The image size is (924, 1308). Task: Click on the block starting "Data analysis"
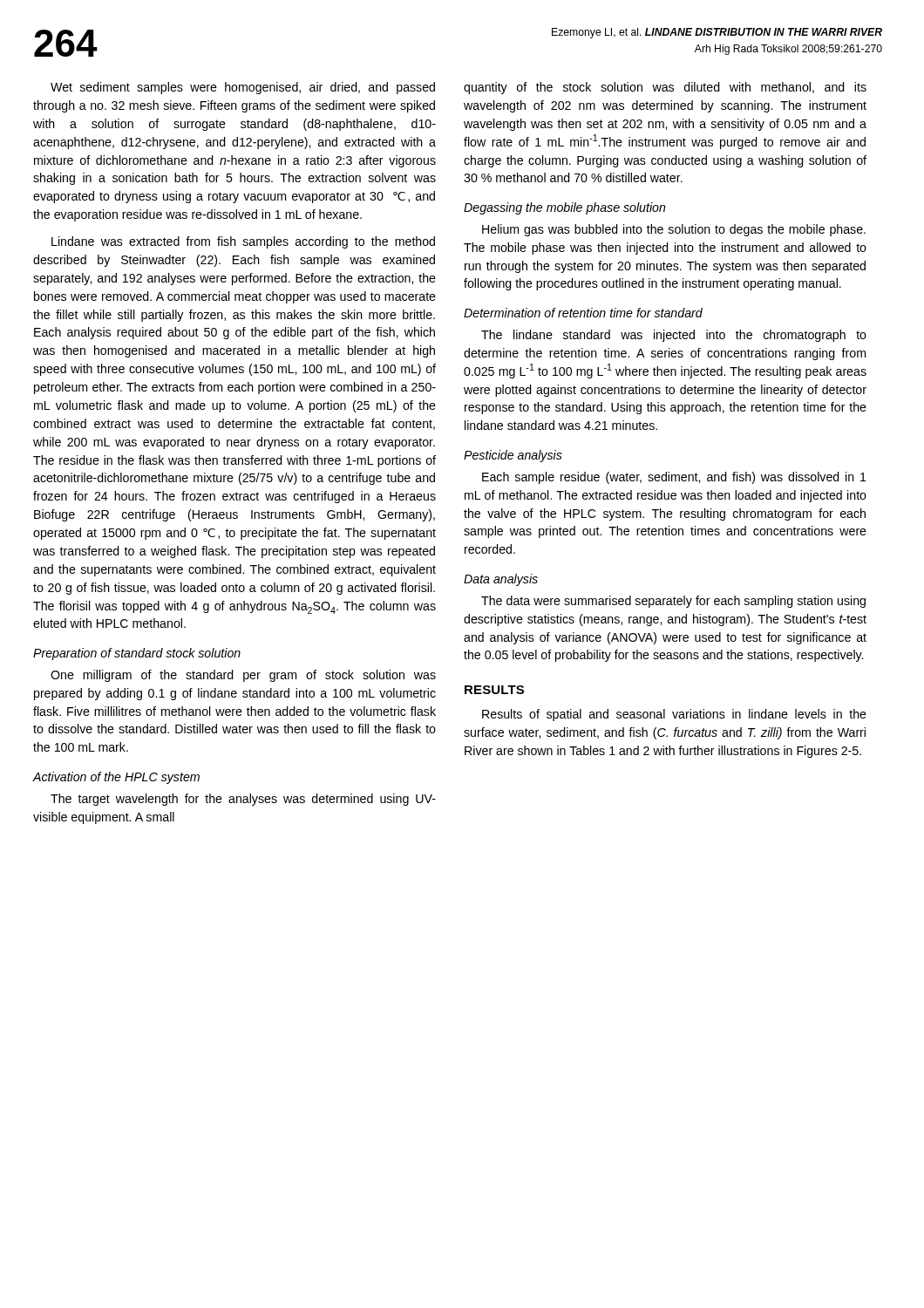[x=501, y=579]
